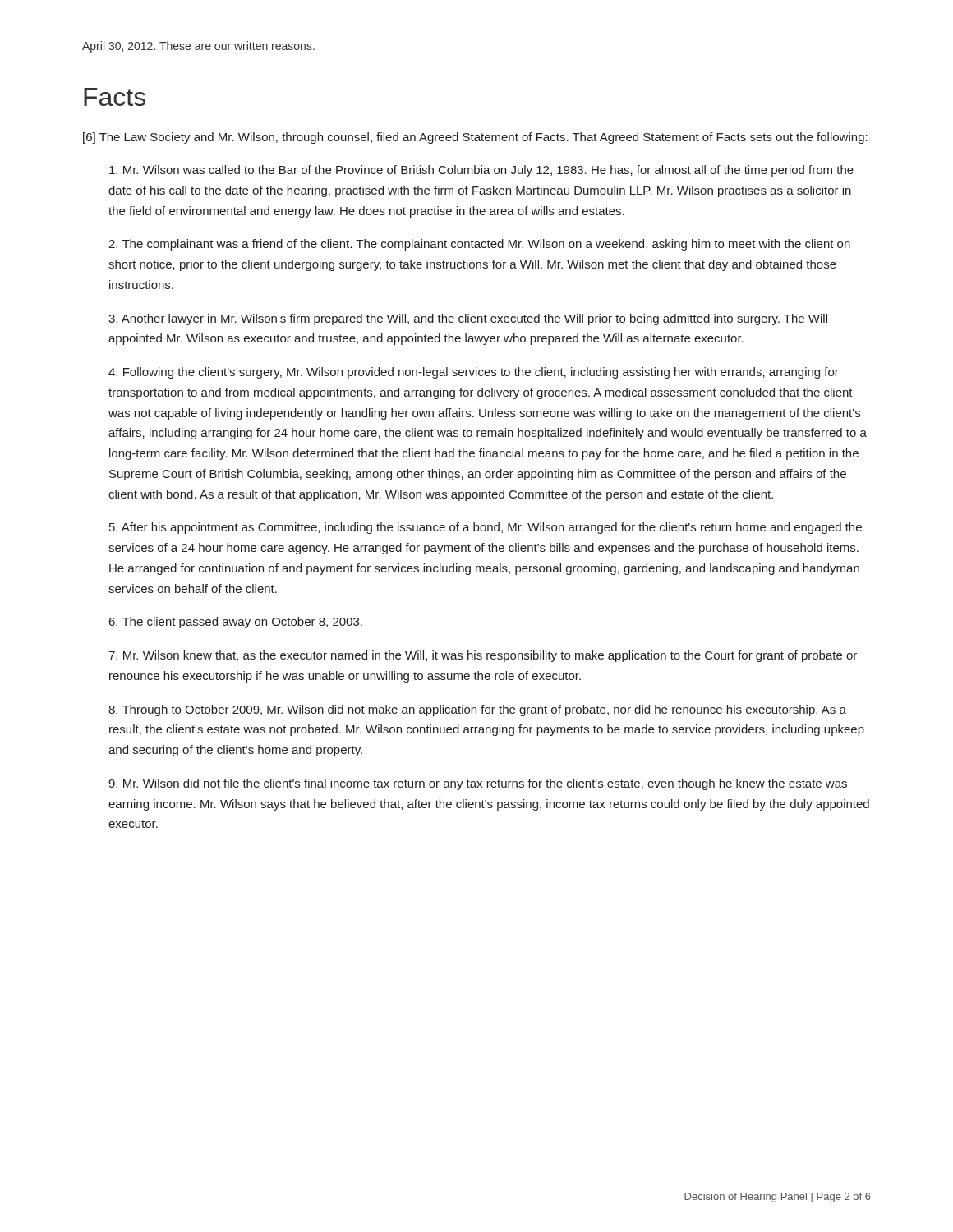Viewport: 953px width, 1232px height.
Task: Select the text block starting "[6] The Law Society and"
Action: (x=475, y=137)
